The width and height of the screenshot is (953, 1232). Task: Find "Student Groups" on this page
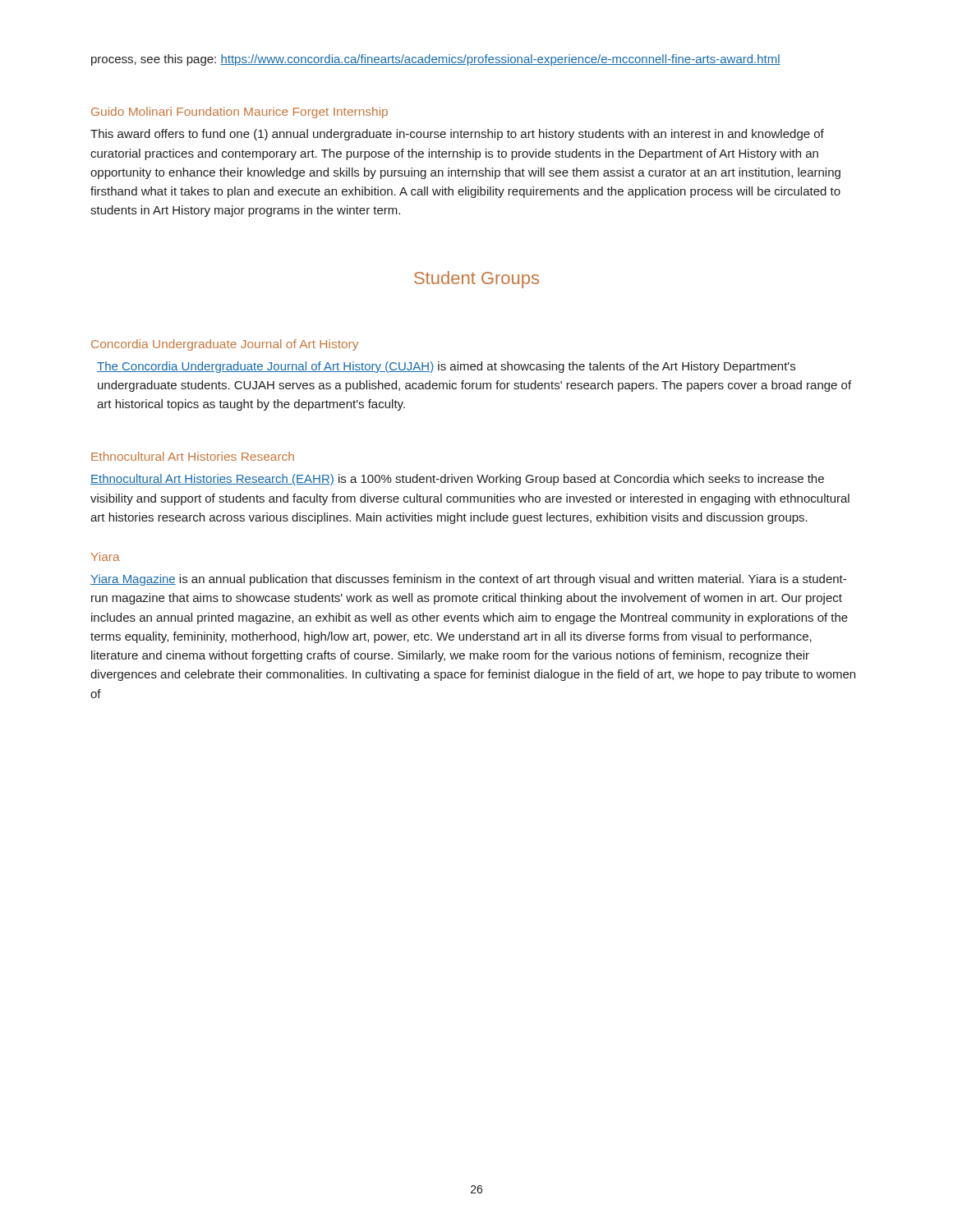tap(476, 278)
